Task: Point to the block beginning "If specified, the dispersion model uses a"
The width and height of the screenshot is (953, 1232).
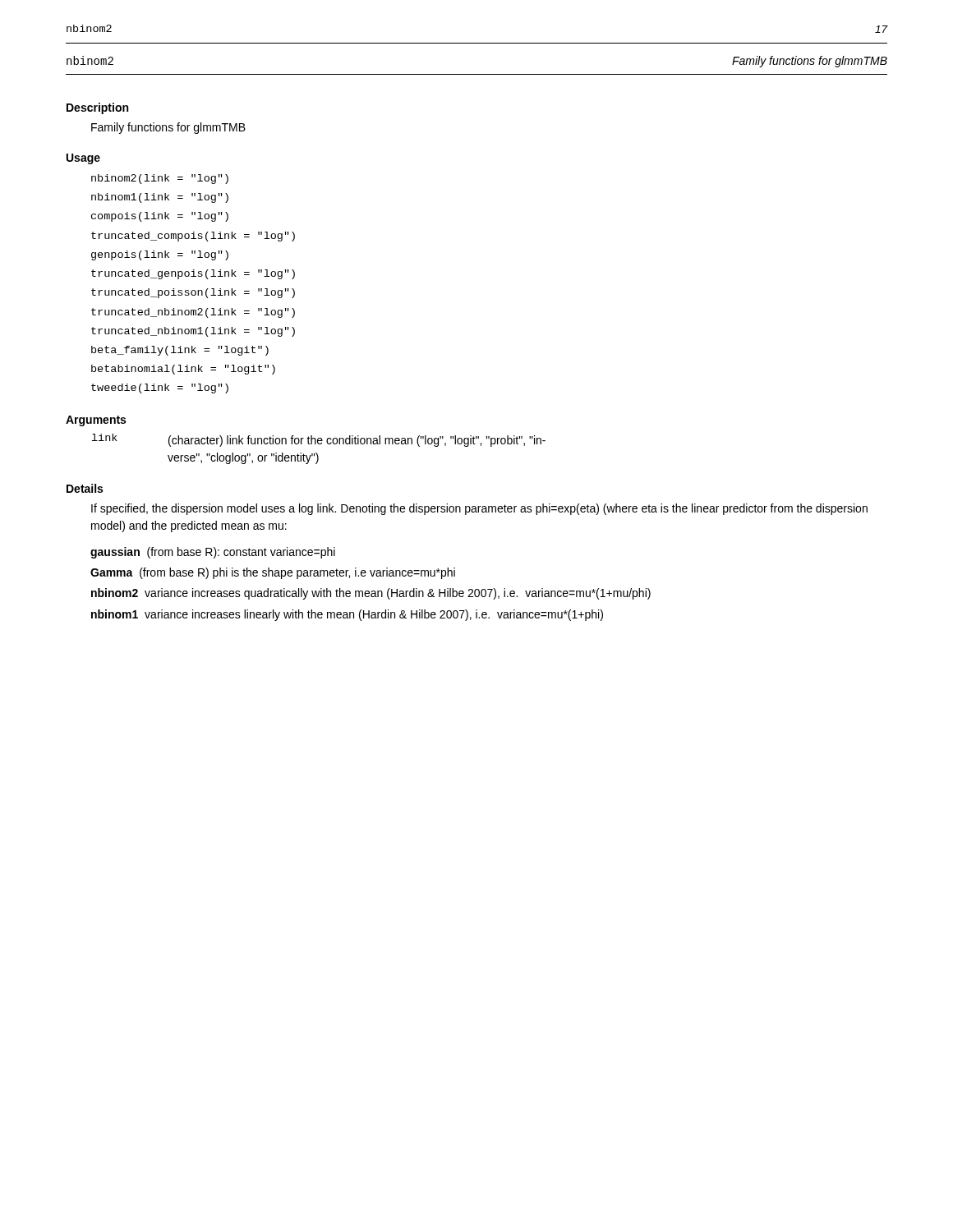Action: point(479,517)
